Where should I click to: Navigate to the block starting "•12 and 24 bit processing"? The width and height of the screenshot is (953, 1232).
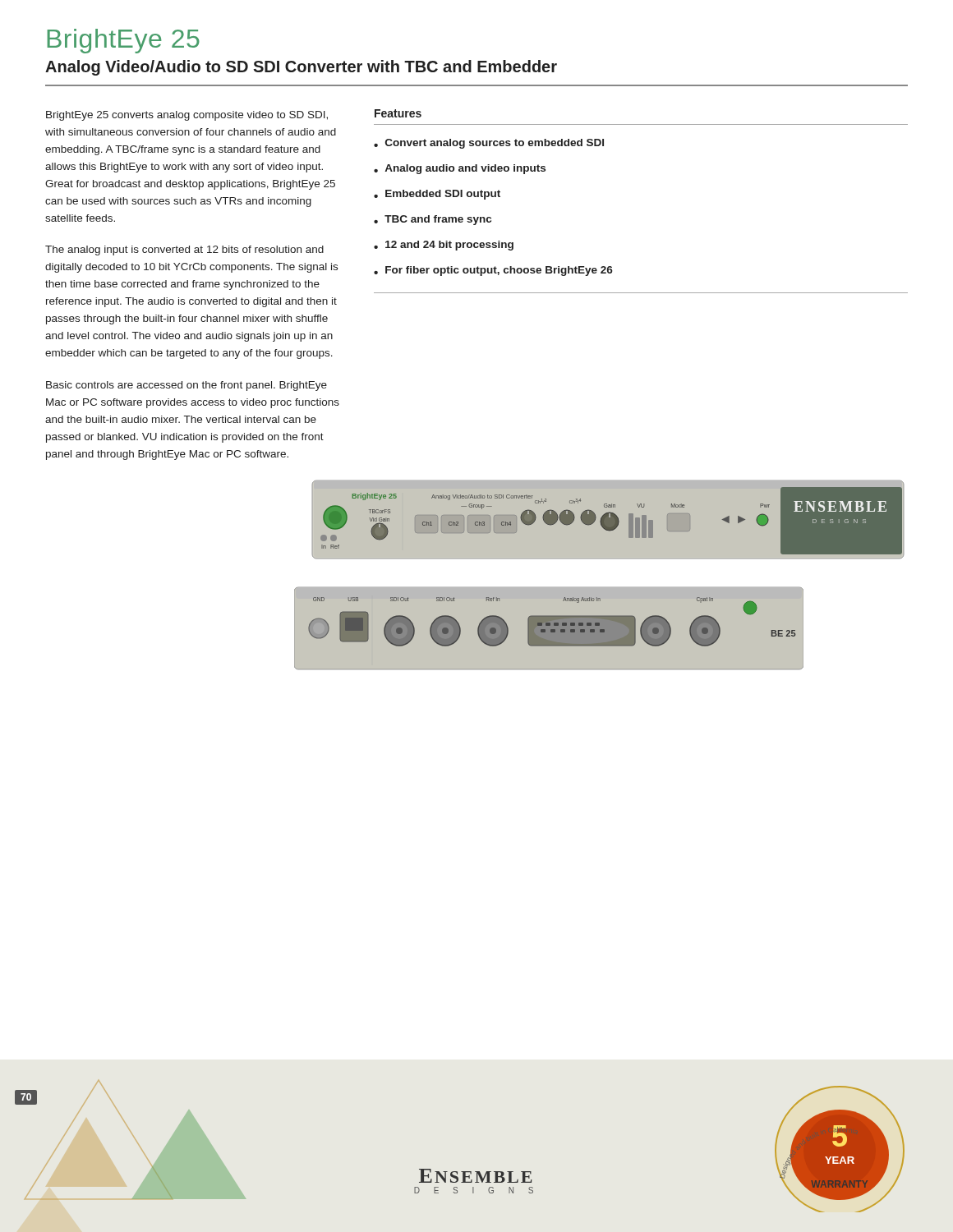coord(444,246)
